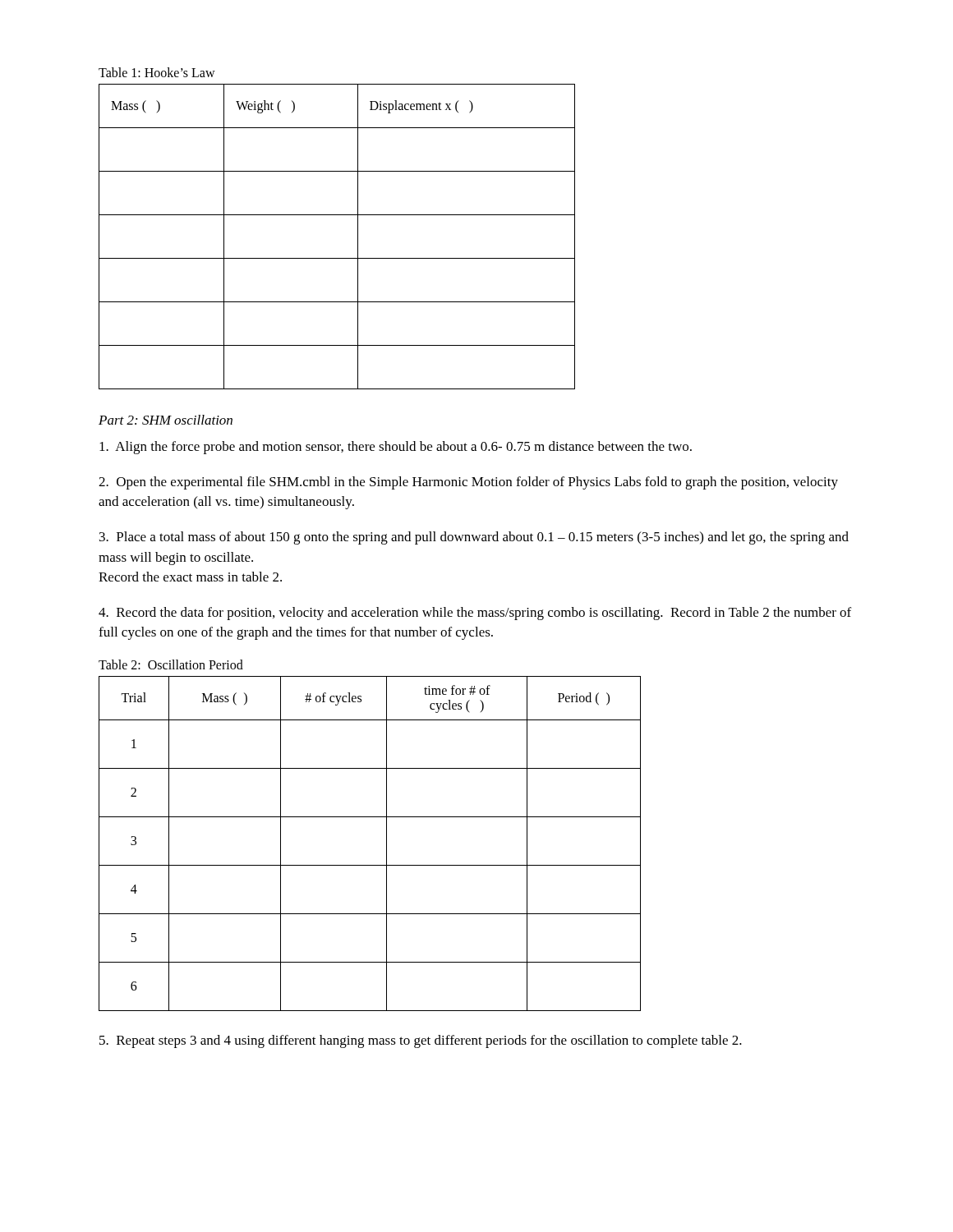The width and height of the screenshot is (953, 1232).
Task: Click on the text block starting "2. Open the"
Action: tap(468, 492)
